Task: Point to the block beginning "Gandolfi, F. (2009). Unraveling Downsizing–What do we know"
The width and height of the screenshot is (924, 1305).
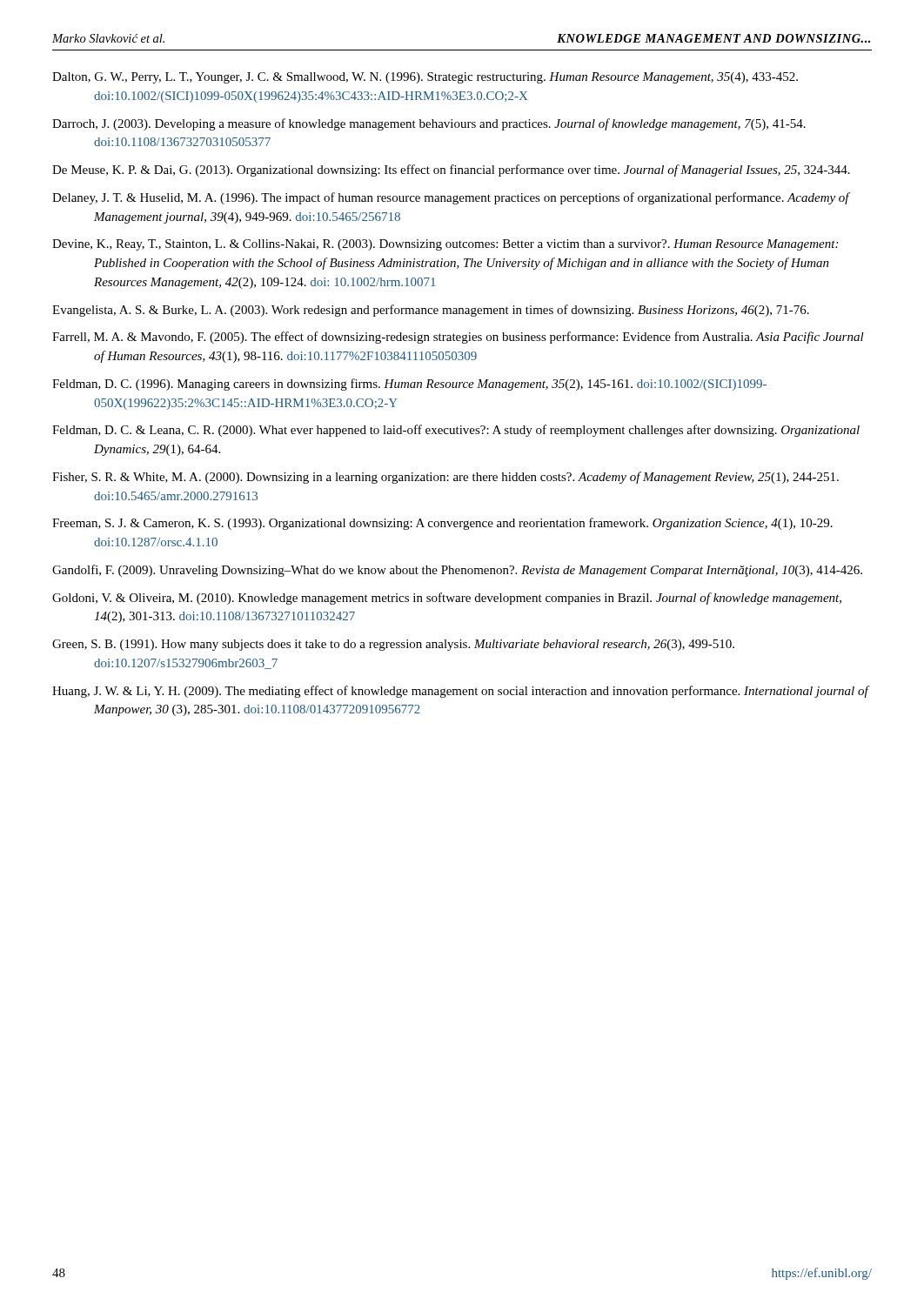Action: pos(462,570)
